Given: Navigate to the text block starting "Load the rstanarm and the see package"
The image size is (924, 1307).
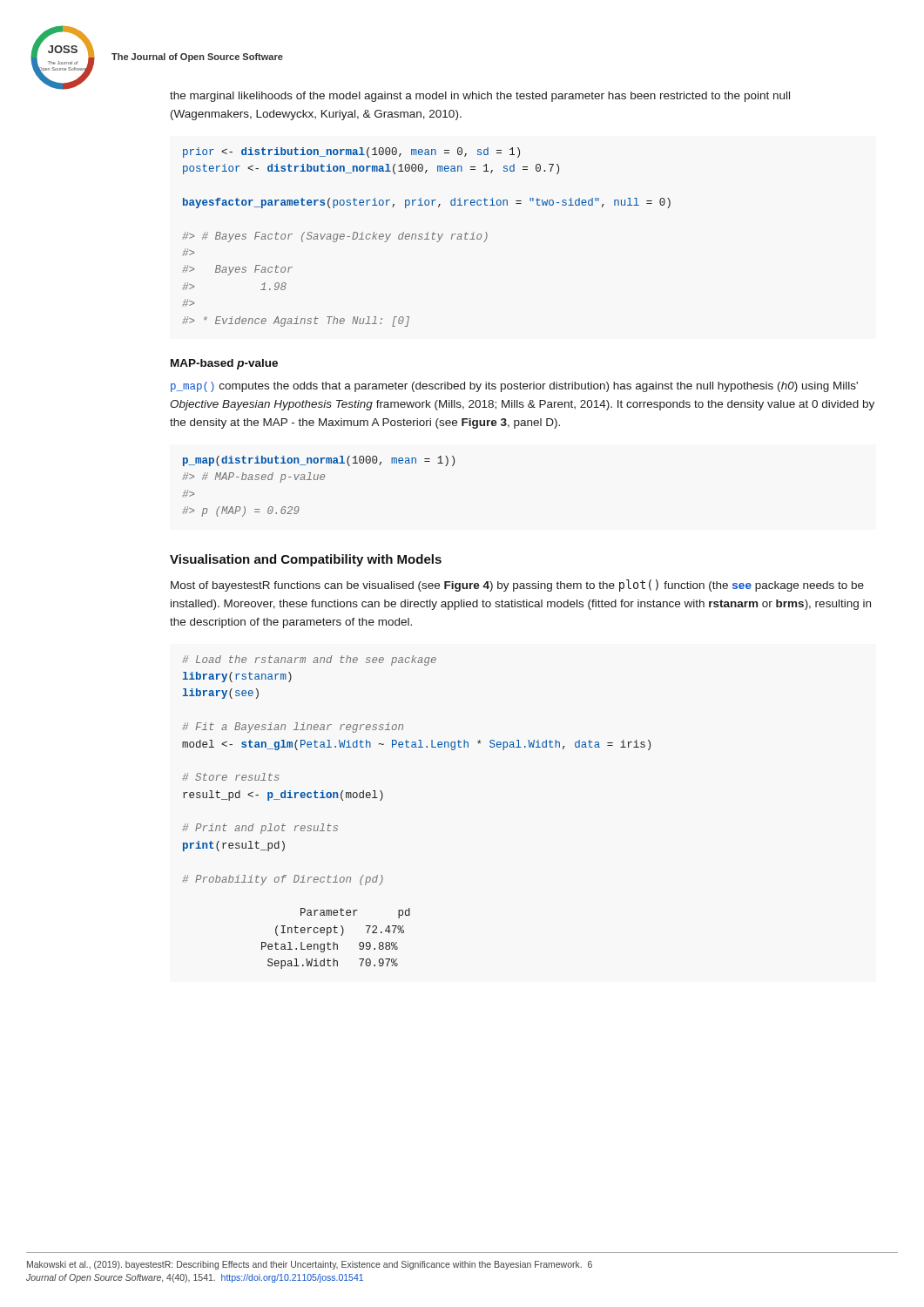Looking at the screenshot, I should point(309,660).
